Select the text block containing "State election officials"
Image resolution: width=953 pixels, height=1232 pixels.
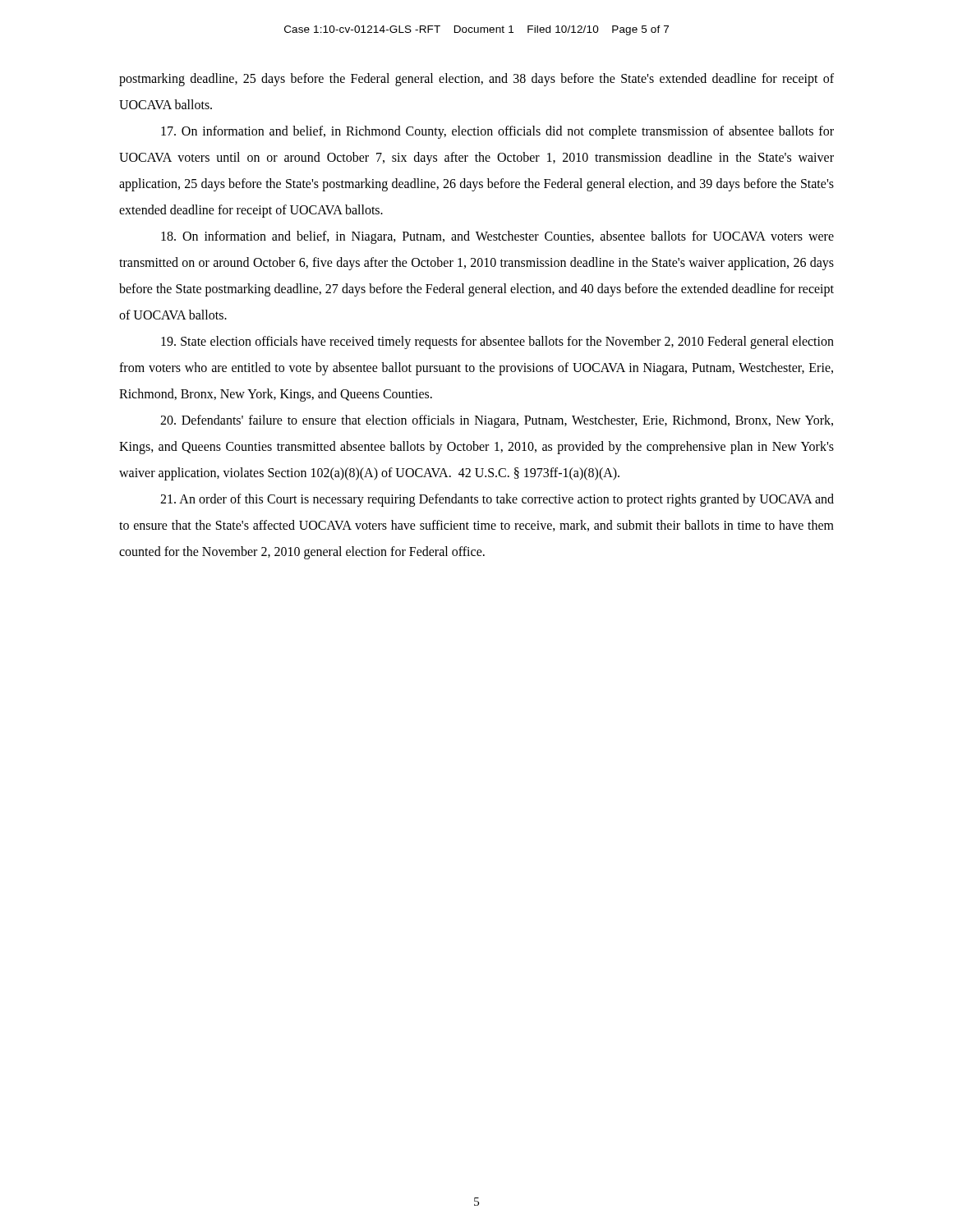point(476,368)
